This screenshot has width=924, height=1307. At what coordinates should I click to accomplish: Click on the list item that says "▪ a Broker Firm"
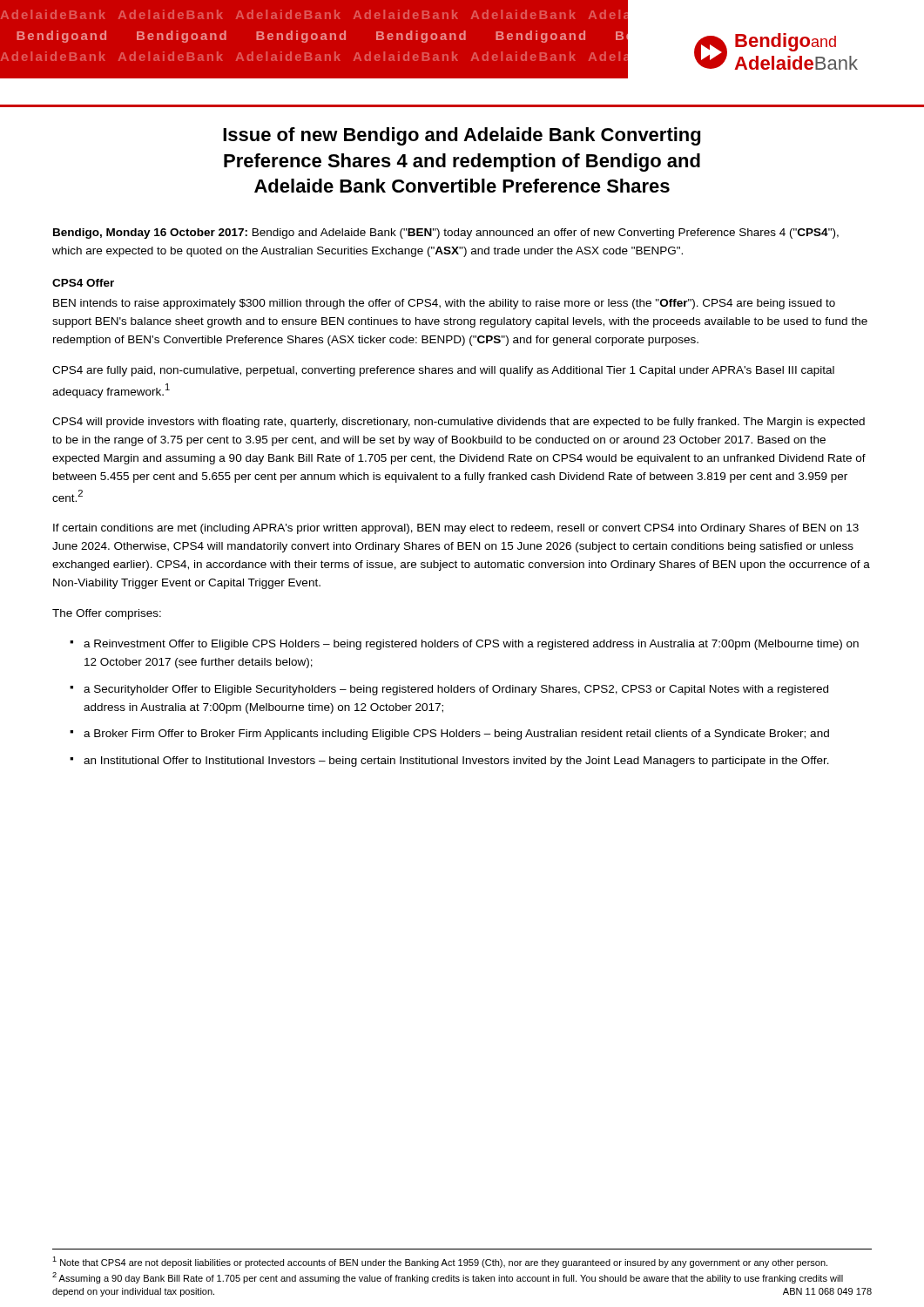pyautogui.click(x=450, y=734)
